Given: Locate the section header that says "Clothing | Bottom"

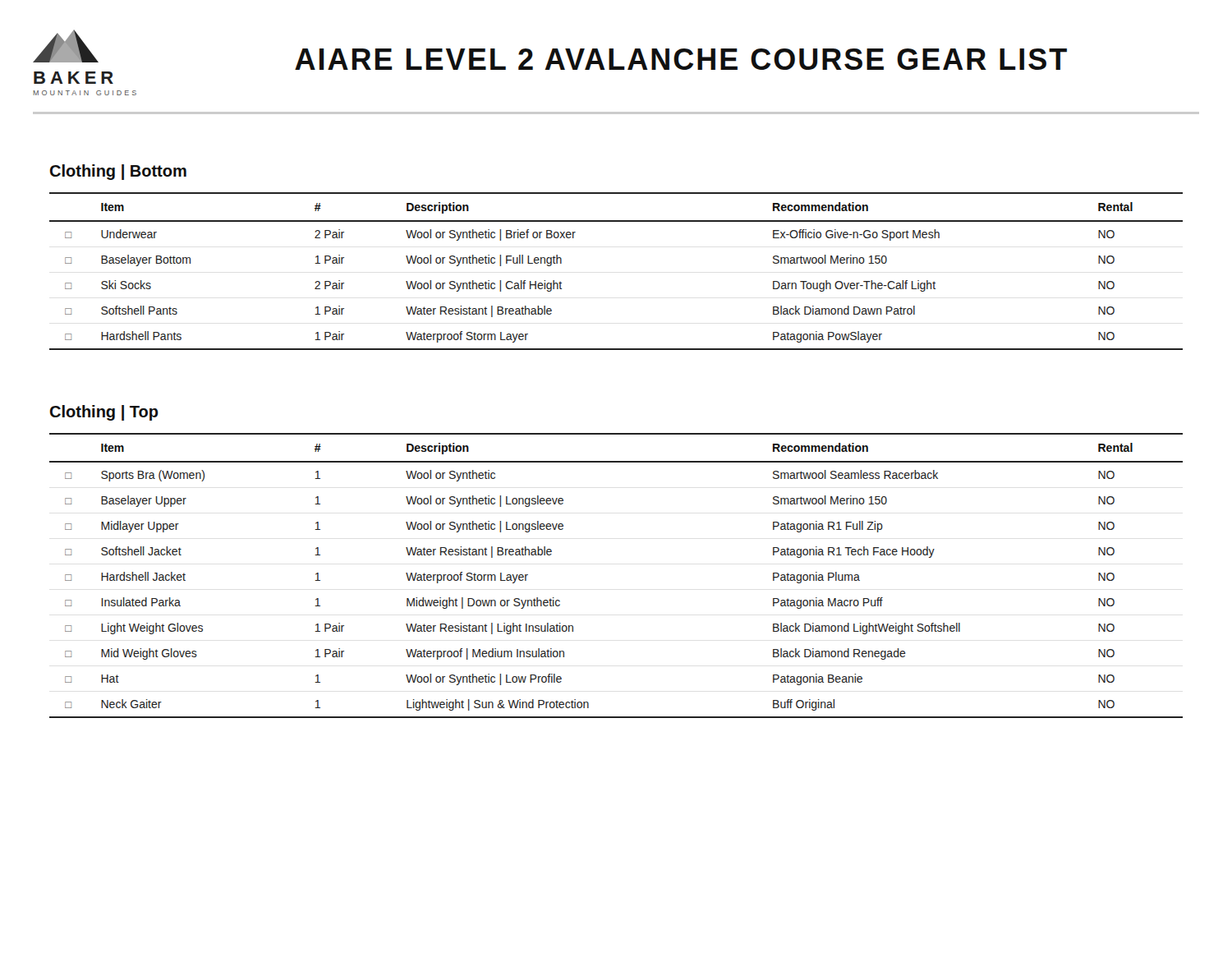Looking at the screenshot, I should 118,171.
